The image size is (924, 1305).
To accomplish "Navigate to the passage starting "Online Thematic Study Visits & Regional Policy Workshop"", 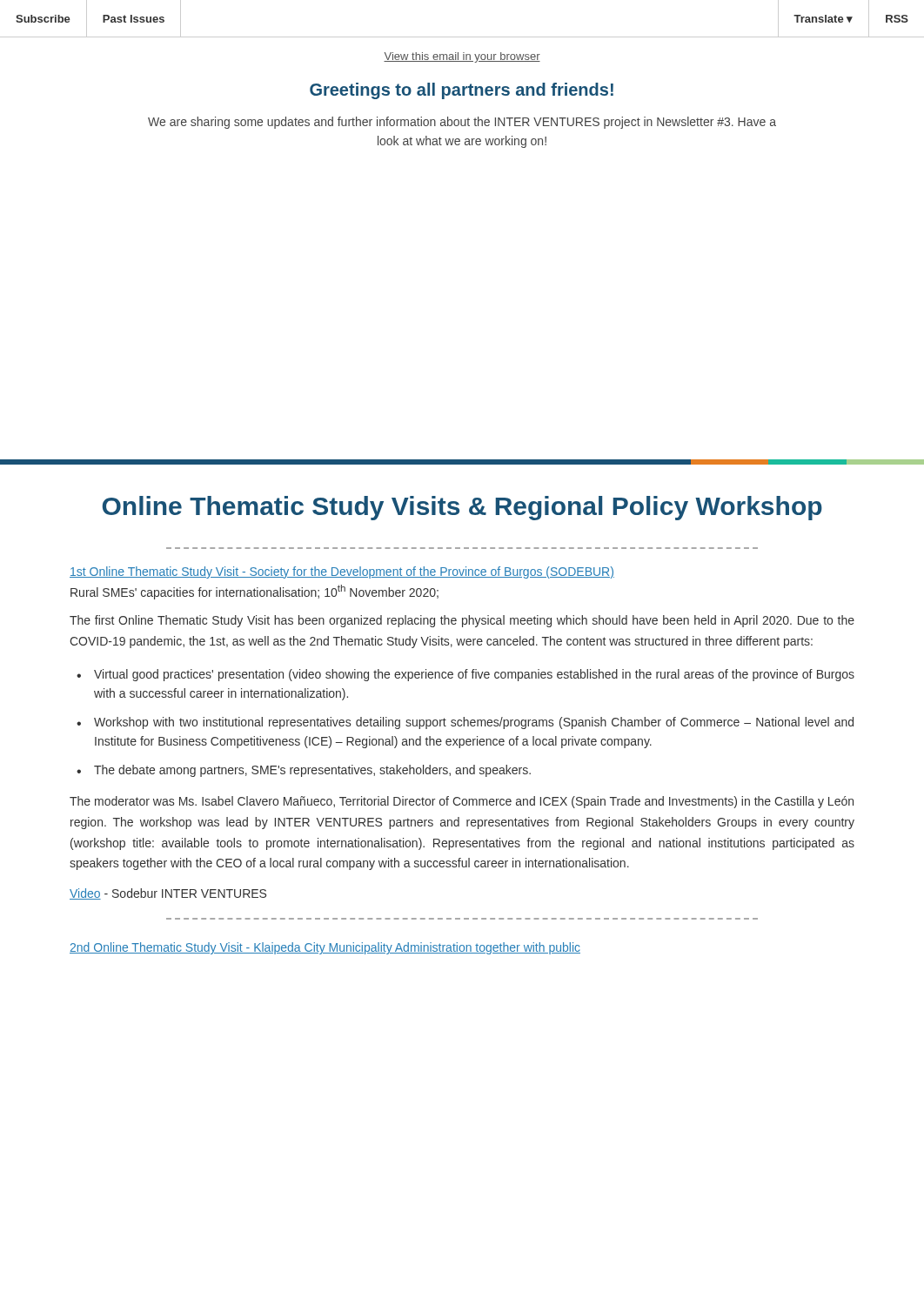I will pyautogui.click(x=462, y=506).
